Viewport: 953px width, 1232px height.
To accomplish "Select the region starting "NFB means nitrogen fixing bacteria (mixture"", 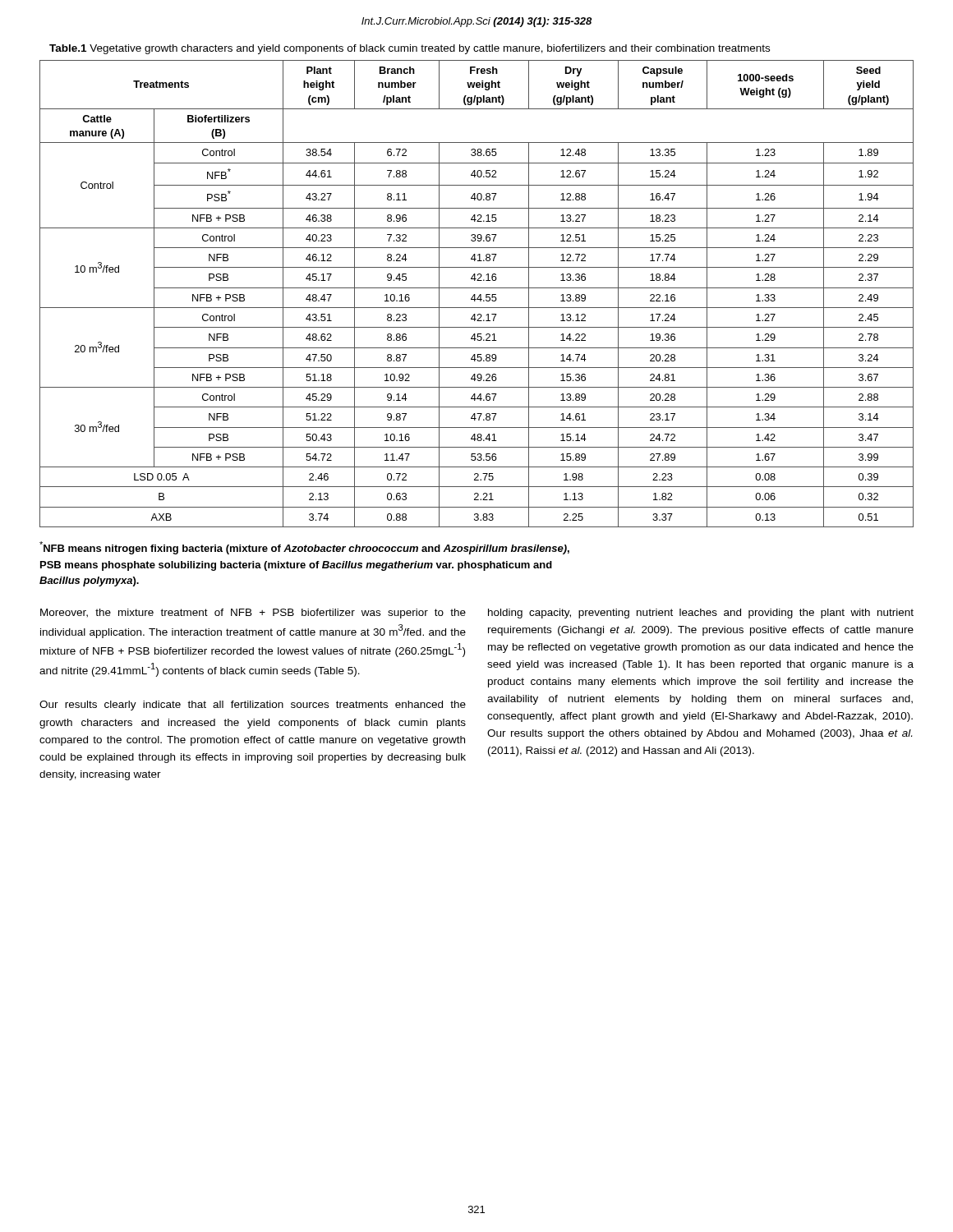I will (305, 563).
